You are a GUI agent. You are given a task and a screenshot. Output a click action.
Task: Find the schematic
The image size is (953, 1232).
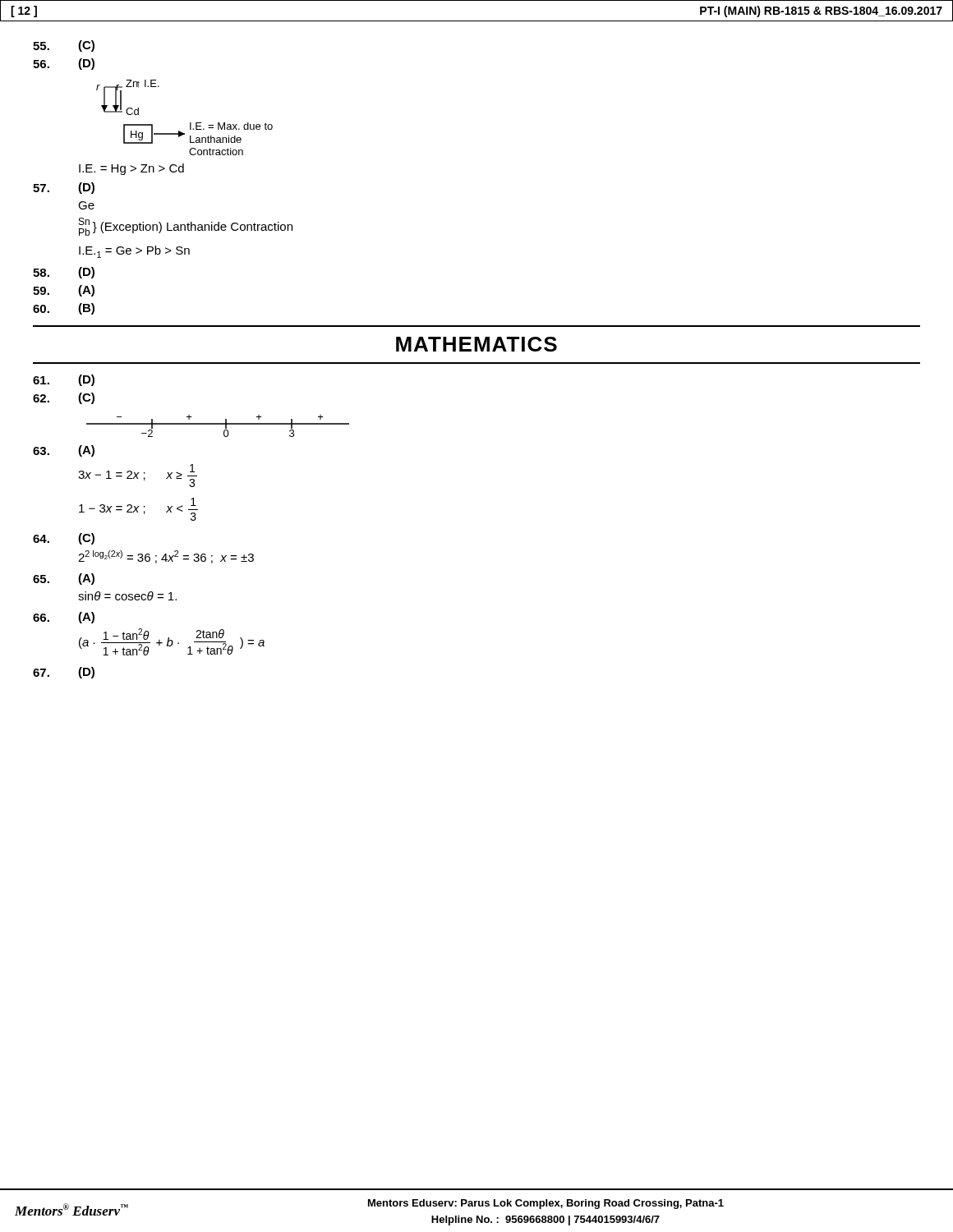pos(499,117)
